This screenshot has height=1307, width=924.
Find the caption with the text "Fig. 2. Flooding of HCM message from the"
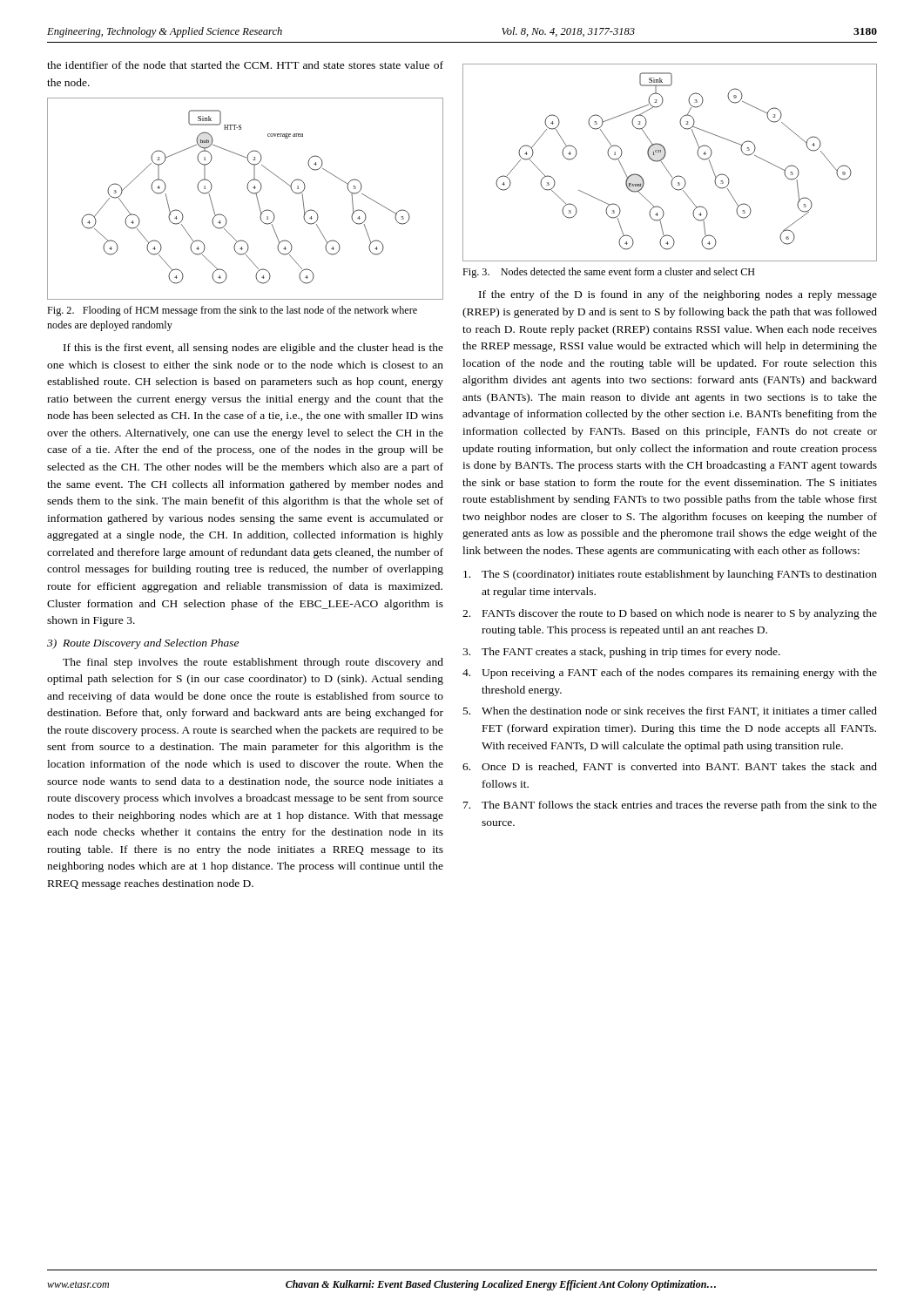(x=232, y=318)
